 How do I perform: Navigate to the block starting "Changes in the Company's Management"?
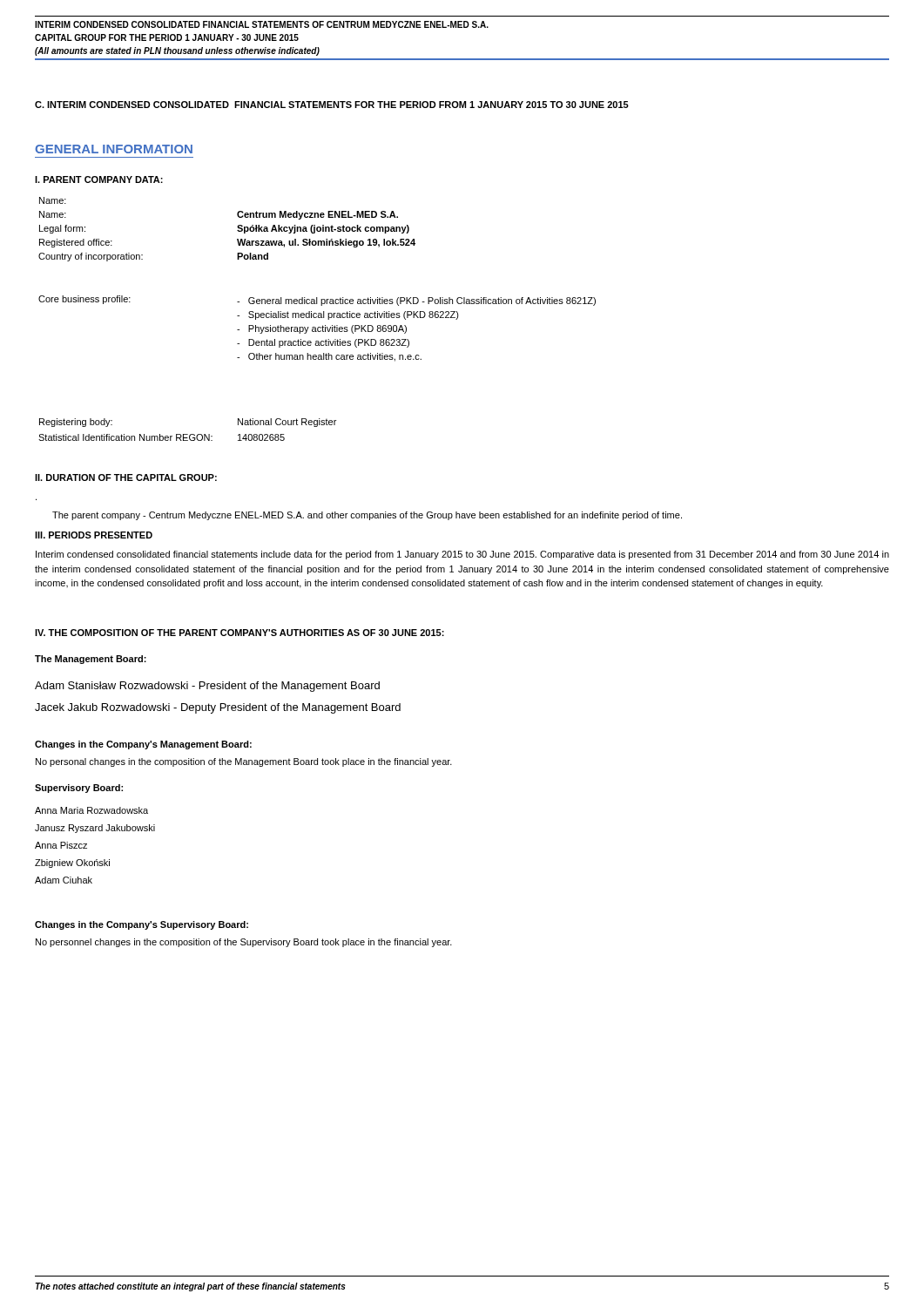click(143, 744)
